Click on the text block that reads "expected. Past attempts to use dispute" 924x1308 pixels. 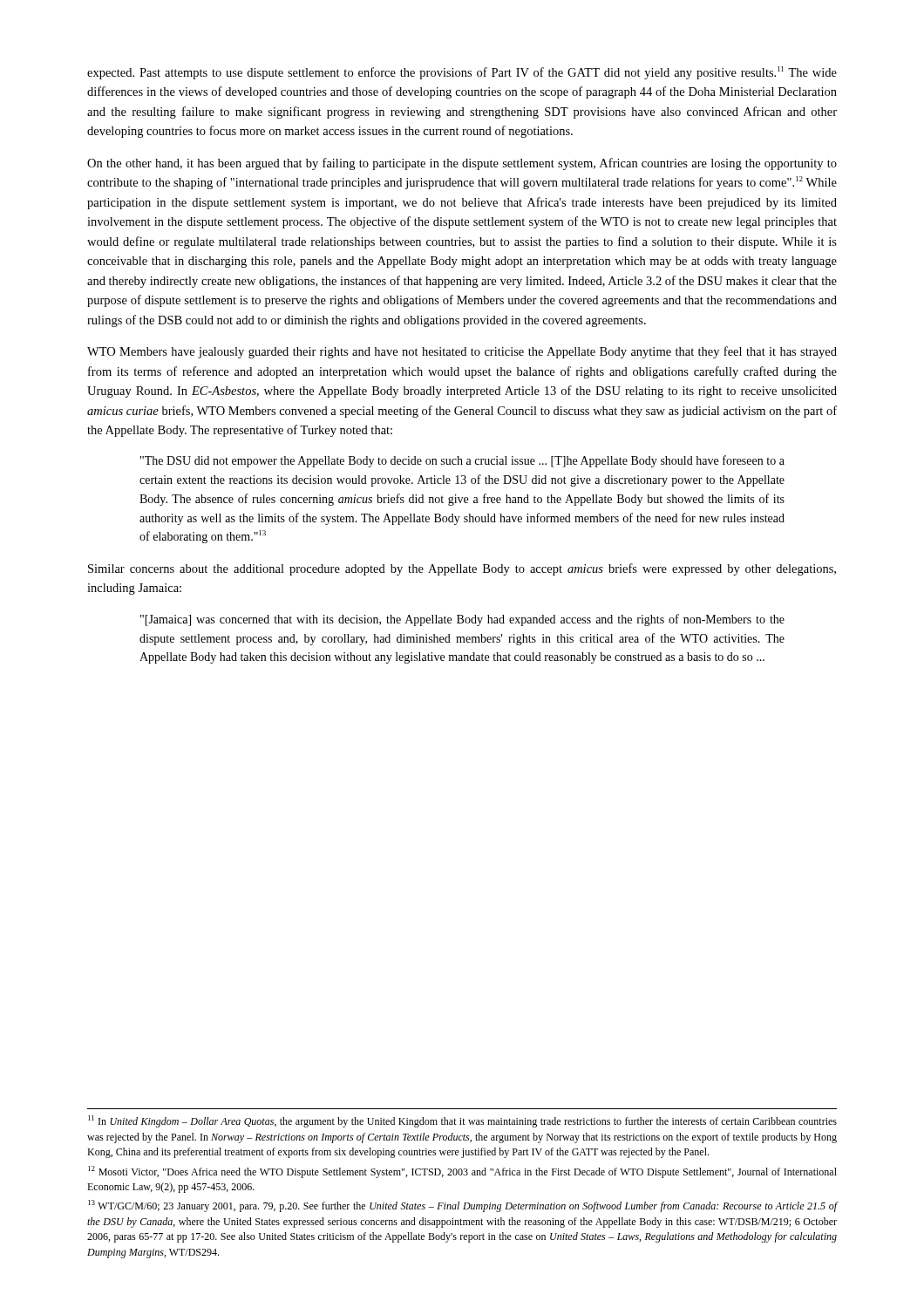click(x=462, y=102)
